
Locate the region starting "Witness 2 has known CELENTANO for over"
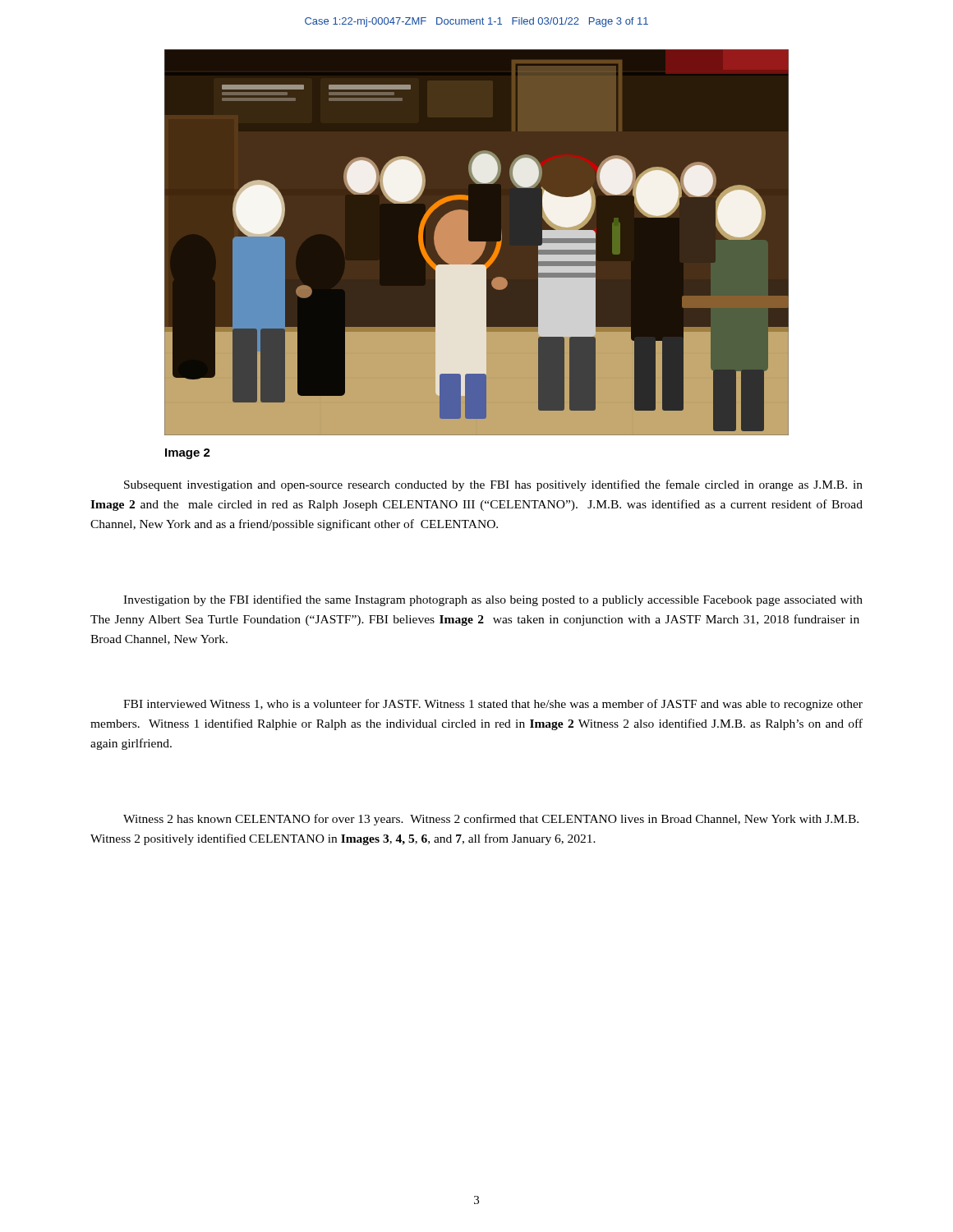click(476, 829)
